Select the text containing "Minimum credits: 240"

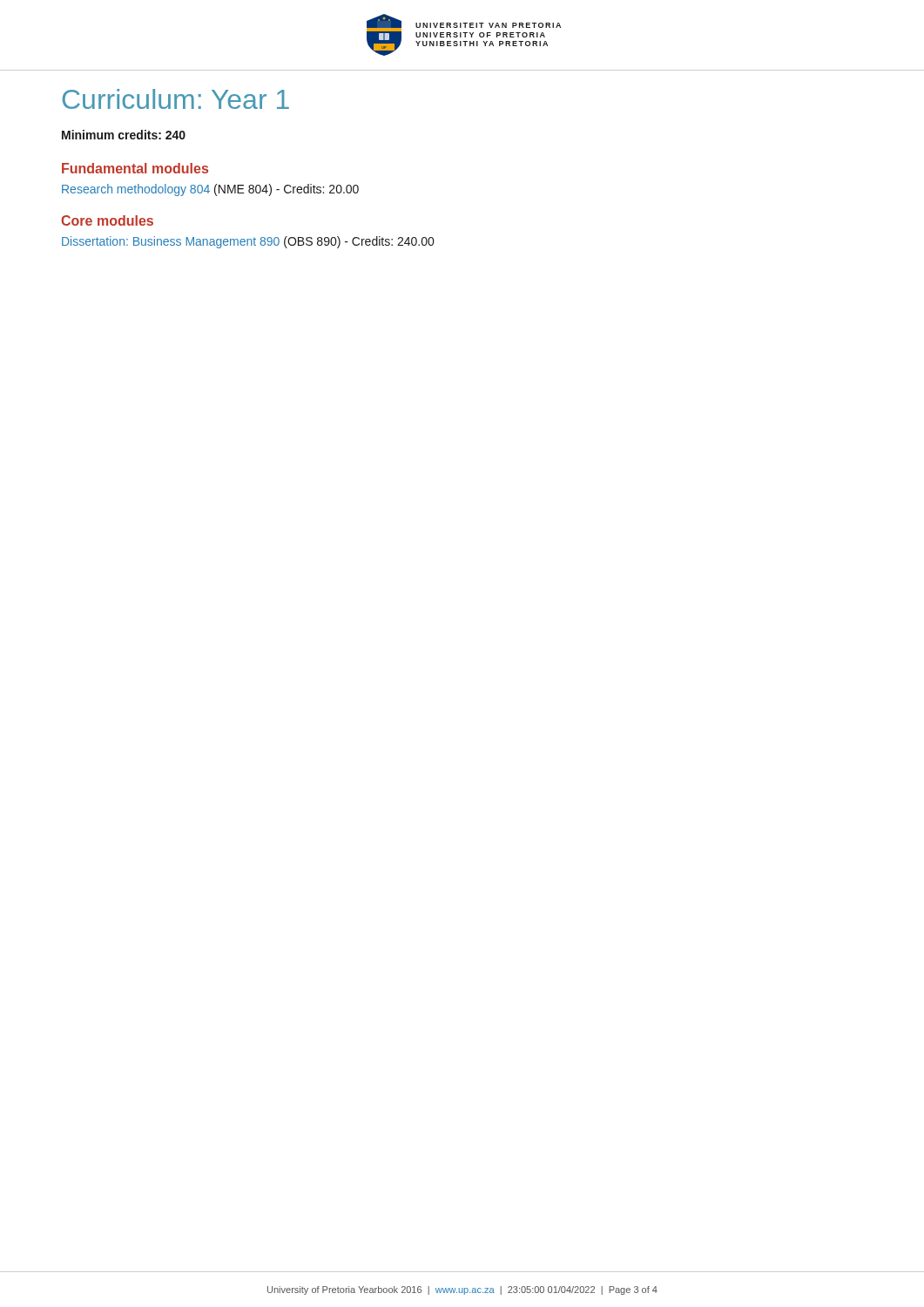coord(124,135)
